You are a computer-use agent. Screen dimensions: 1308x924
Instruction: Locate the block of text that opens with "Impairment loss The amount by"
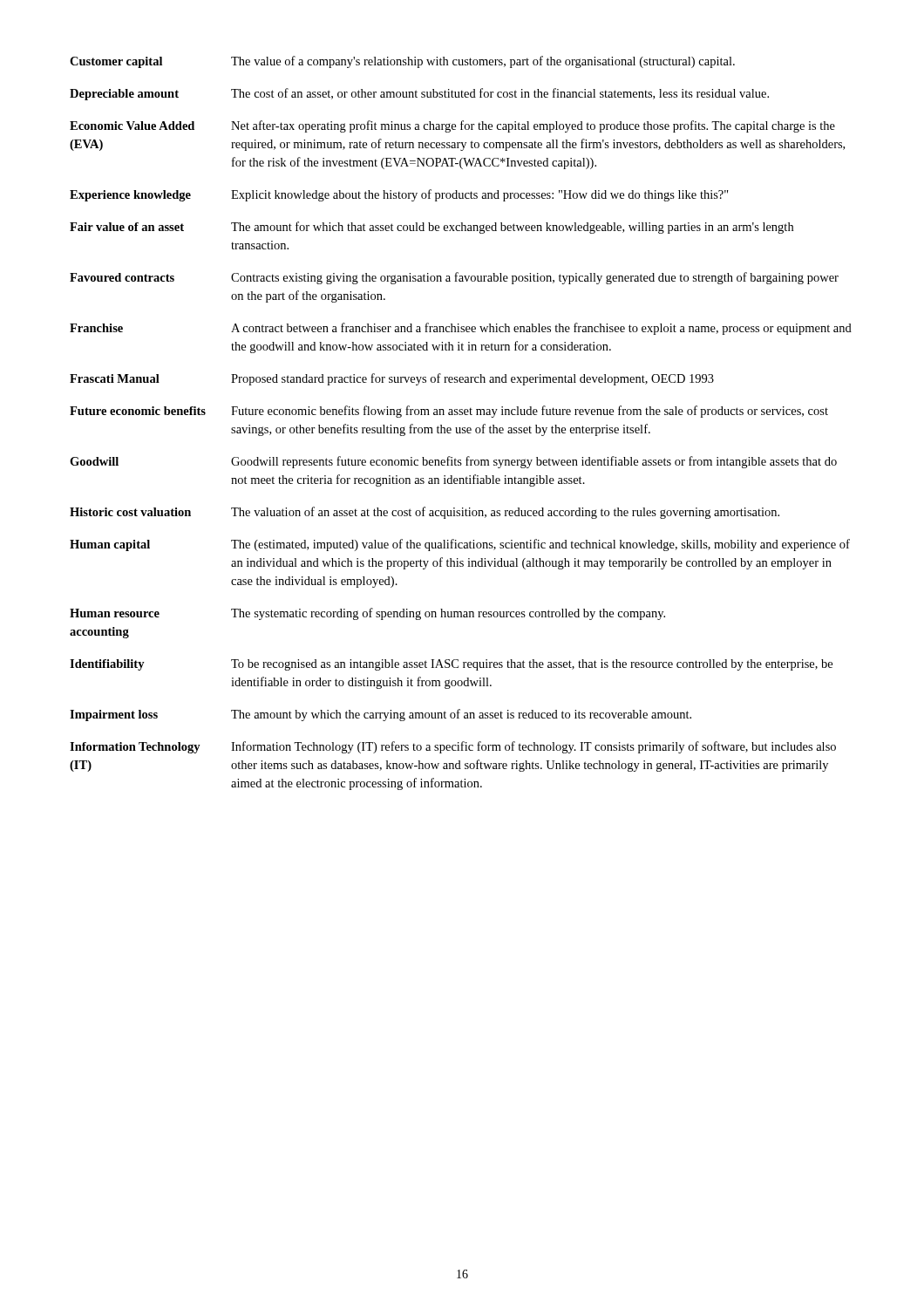(462, 715)
